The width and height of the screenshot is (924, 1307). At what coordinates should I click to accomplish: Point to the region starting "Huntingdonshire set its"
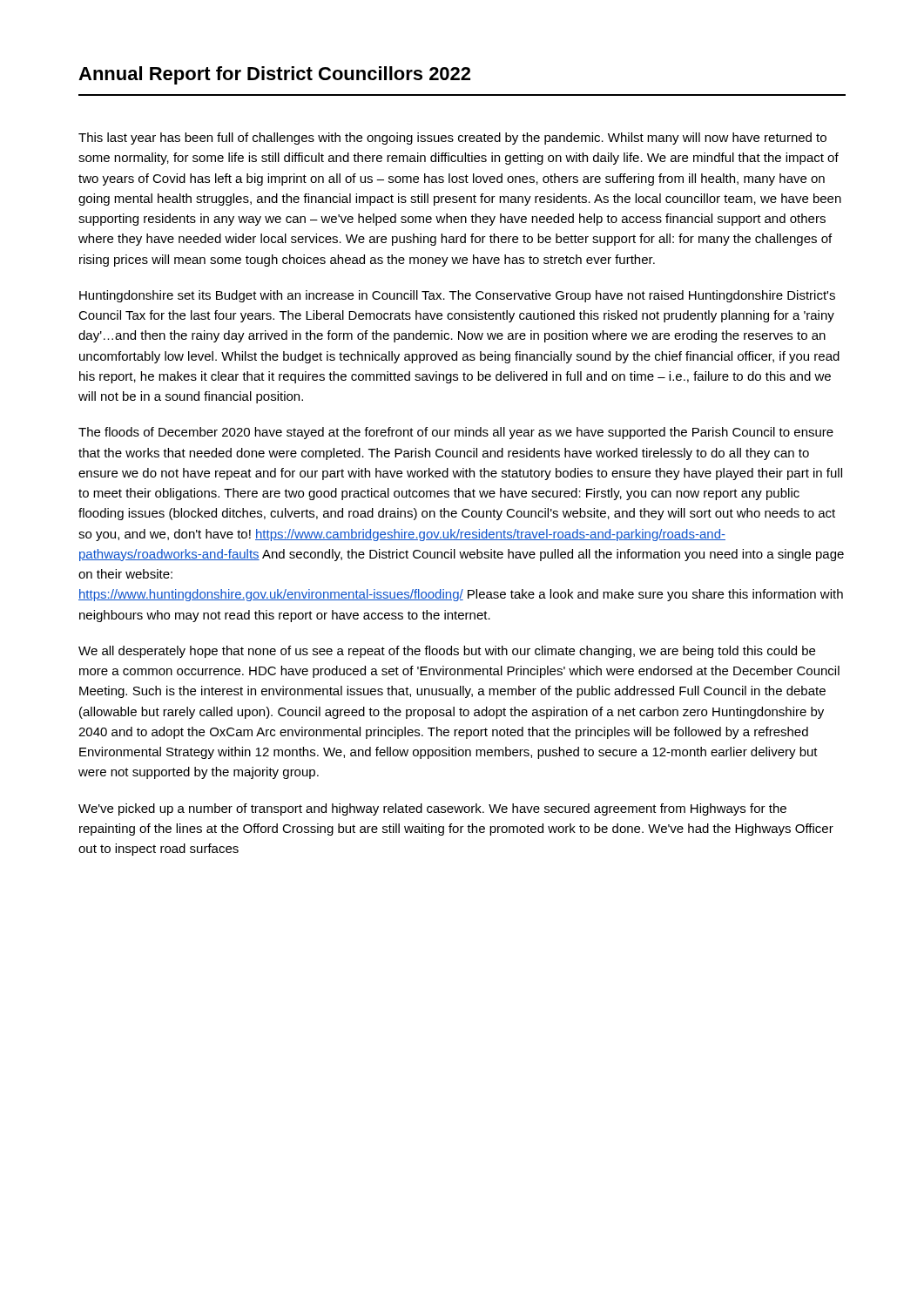point(459,345)
